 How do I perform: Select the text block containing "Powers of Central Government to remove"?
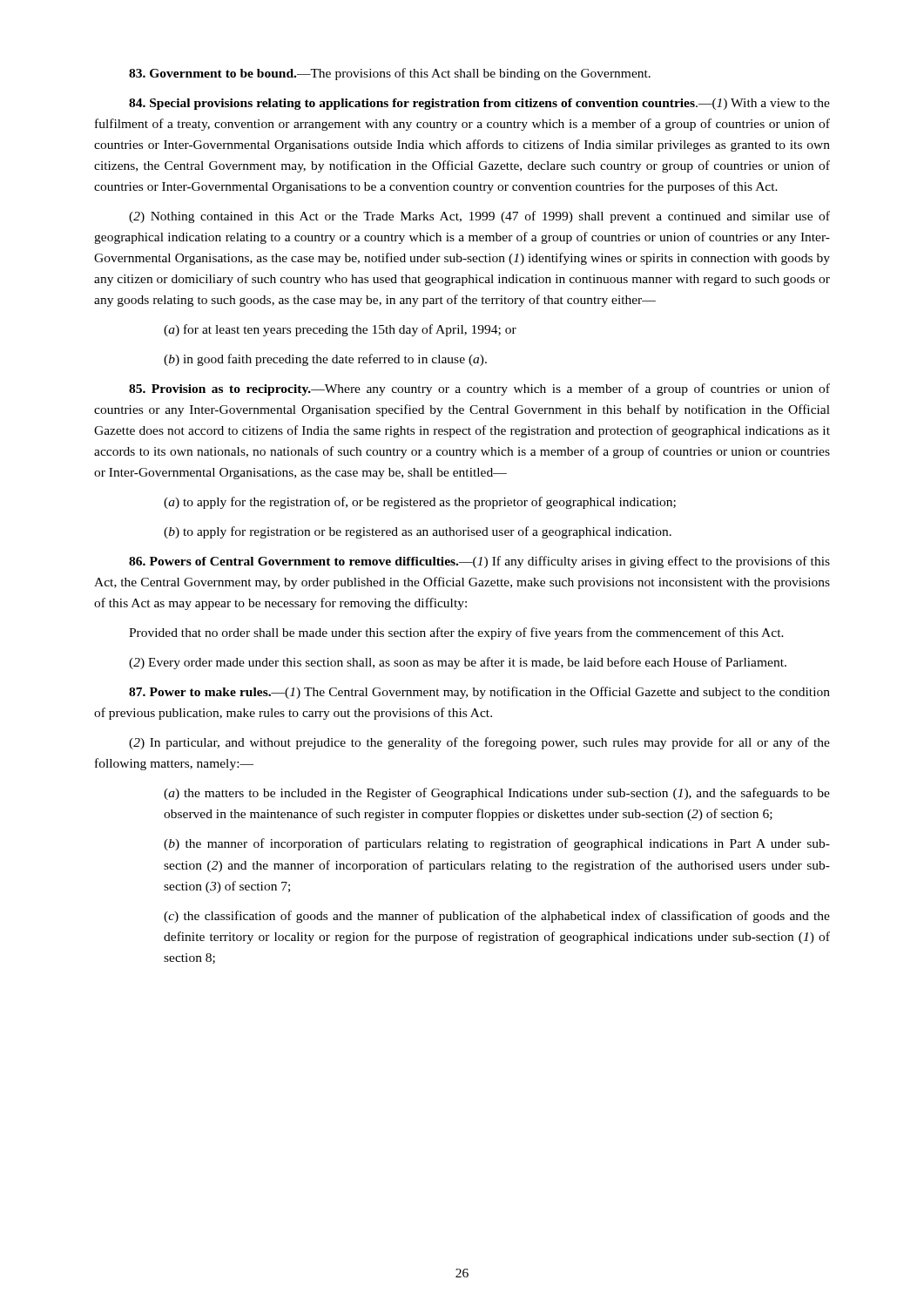462,582
